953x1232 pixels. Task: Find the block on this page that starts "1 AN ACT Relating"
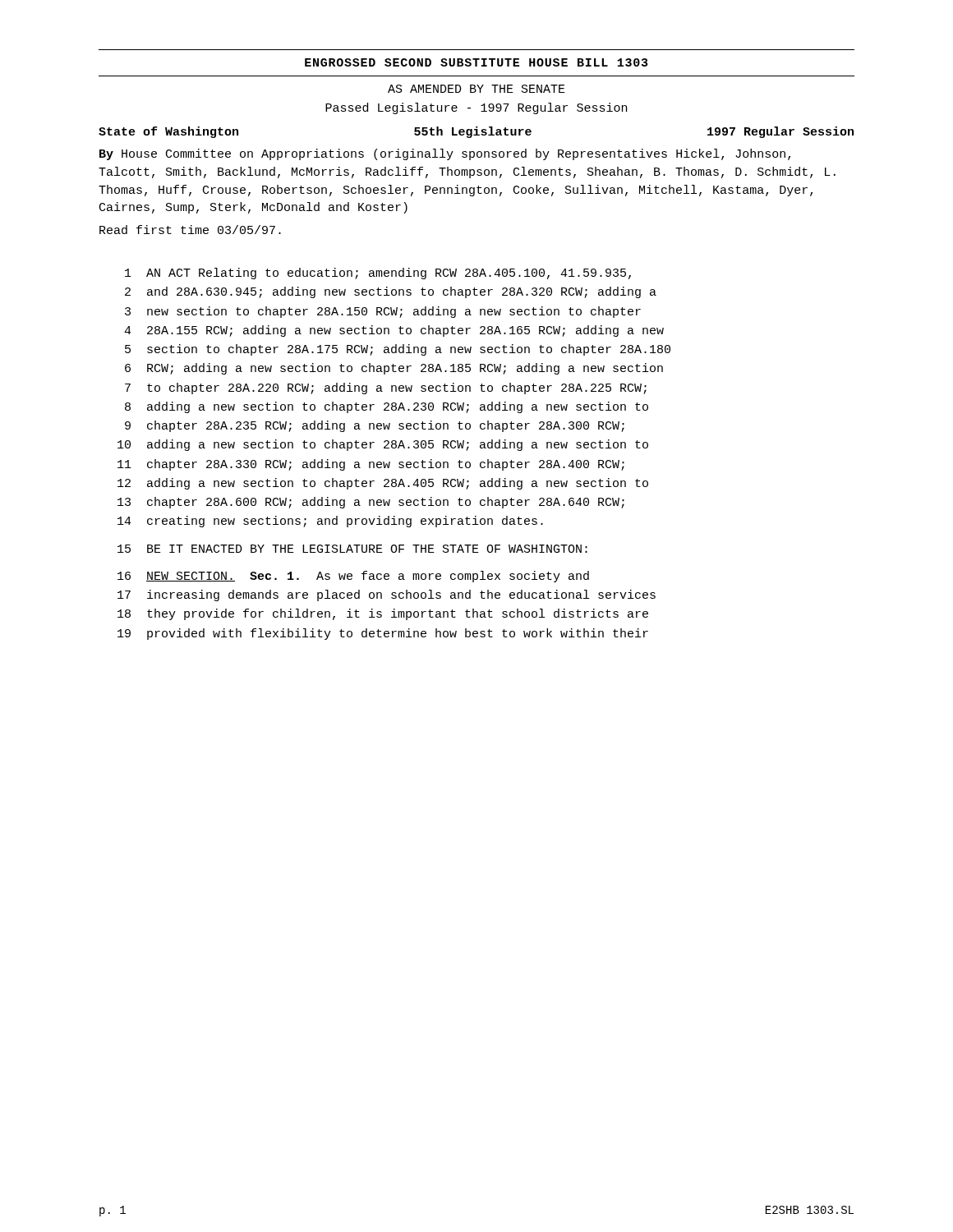pos(476,454)
